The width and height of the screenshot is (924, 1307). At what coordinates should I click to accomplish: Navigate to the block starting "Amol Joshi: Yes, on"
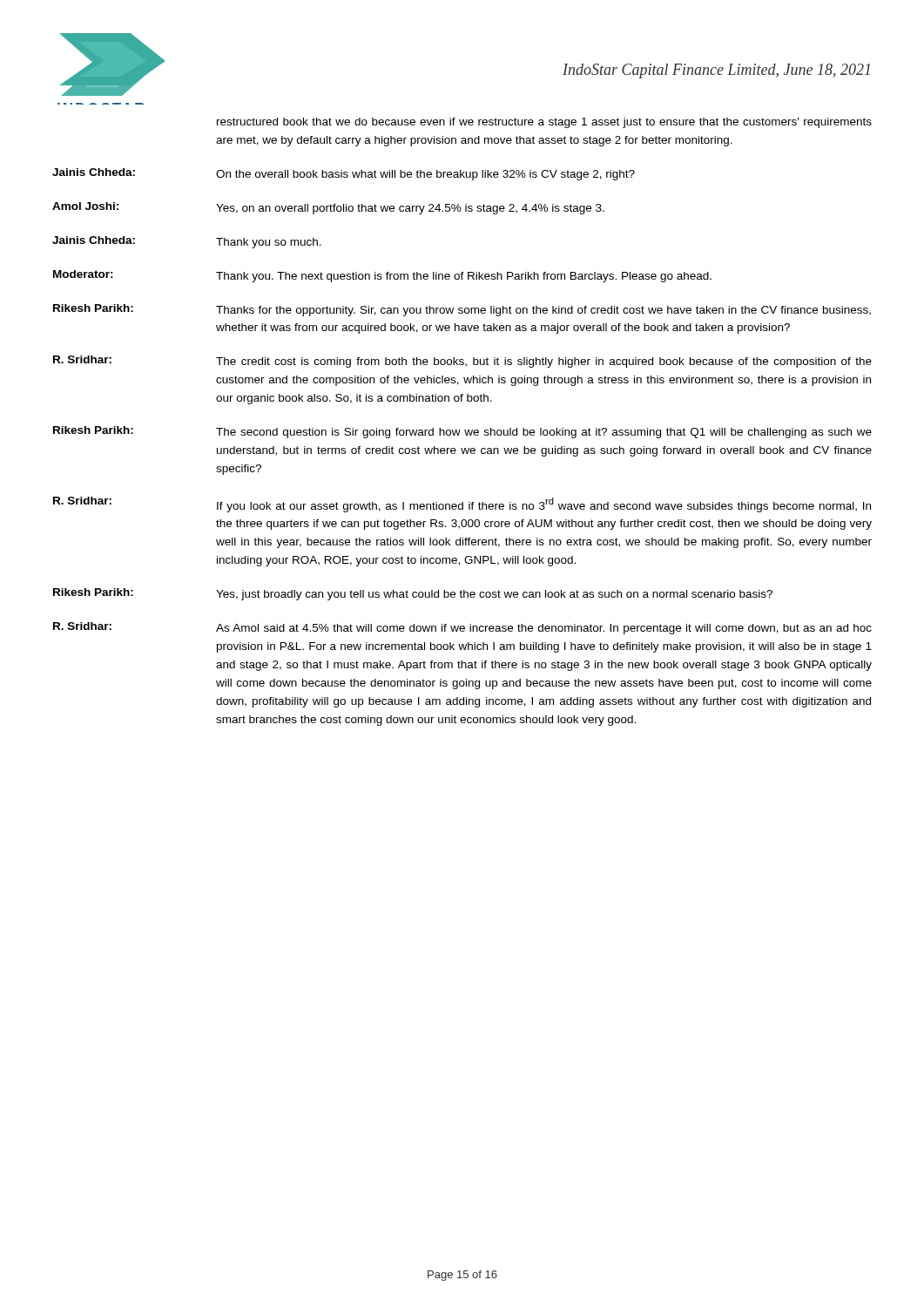pyautogui.click(x=462, y=208)
